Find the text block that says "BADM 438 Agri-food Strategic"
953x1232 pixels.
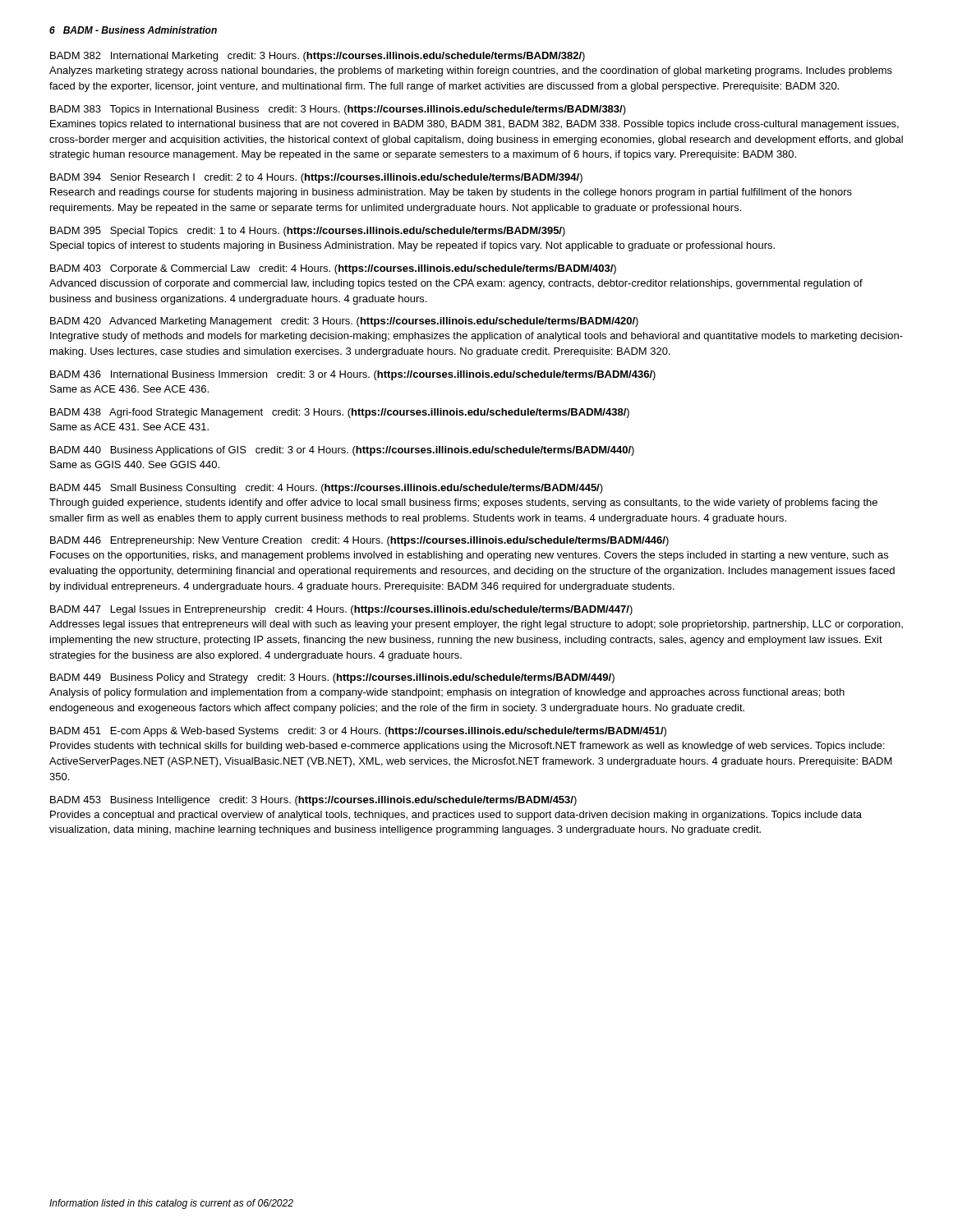click(x=476, y=420)
